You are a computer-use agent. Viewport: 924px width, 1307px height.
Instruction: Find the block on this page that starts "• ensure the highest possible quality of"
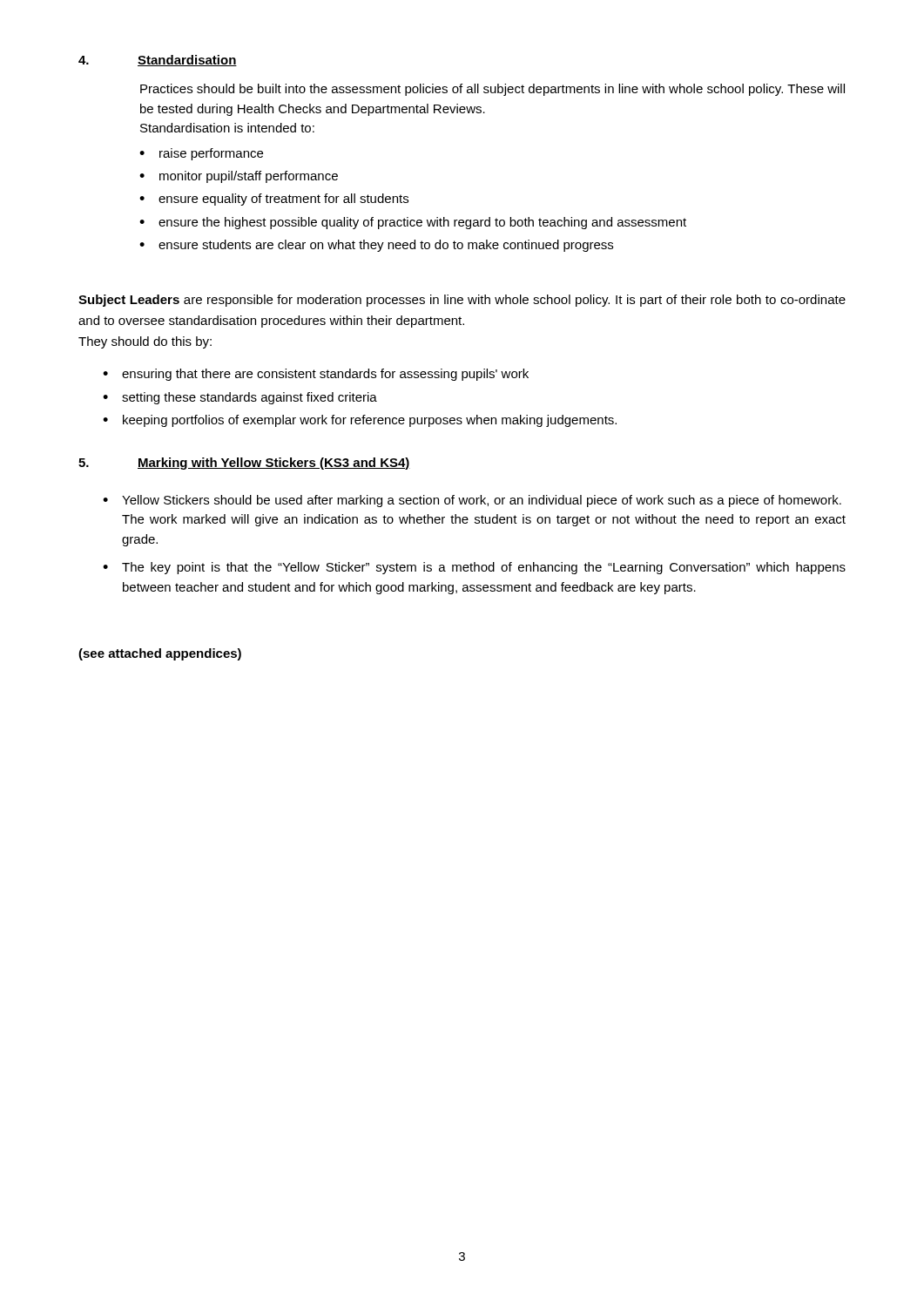coord(492,222)
